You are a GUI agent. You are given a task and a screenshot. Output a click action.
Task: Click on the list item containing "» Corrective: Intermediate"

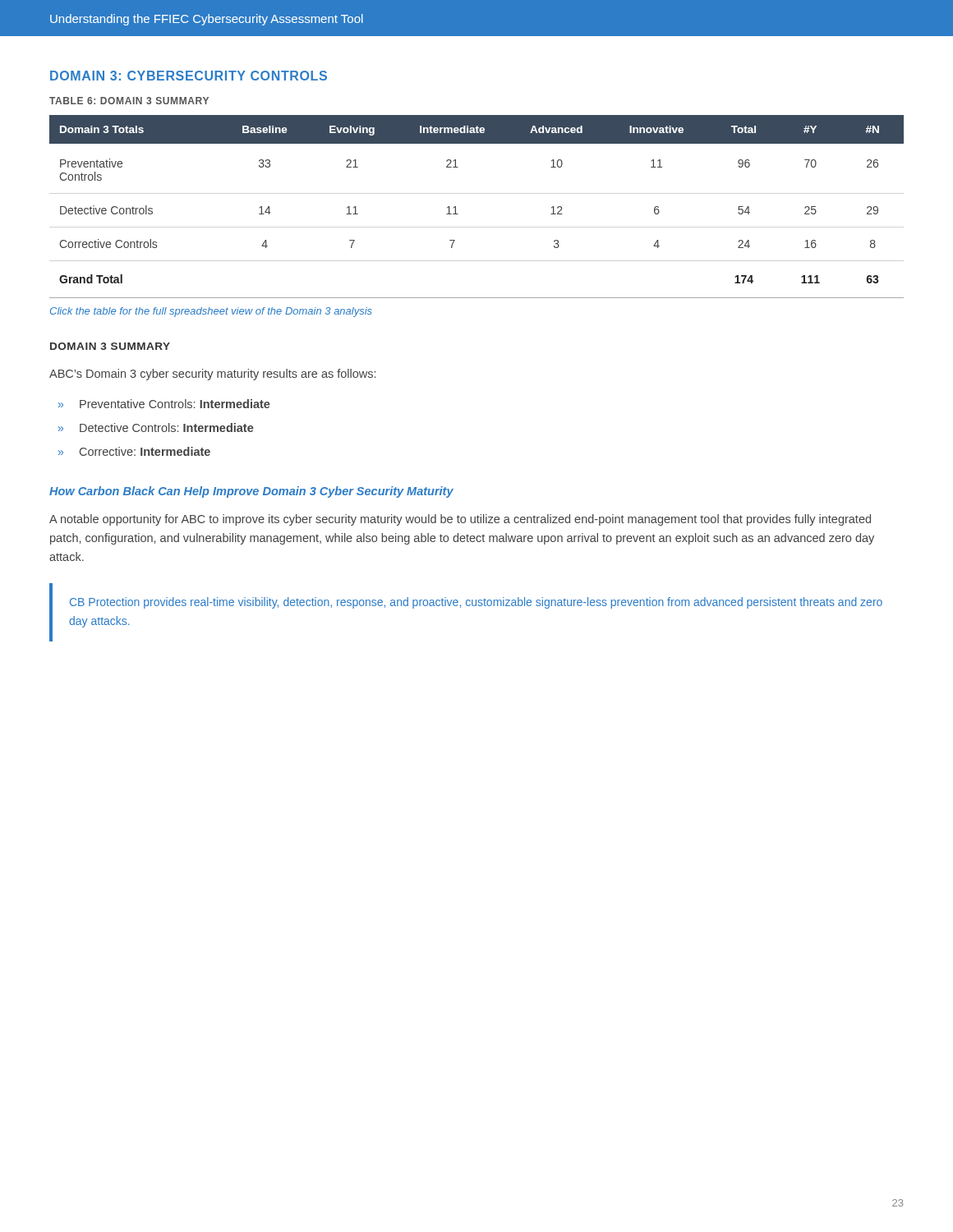(x=134, y=451)
